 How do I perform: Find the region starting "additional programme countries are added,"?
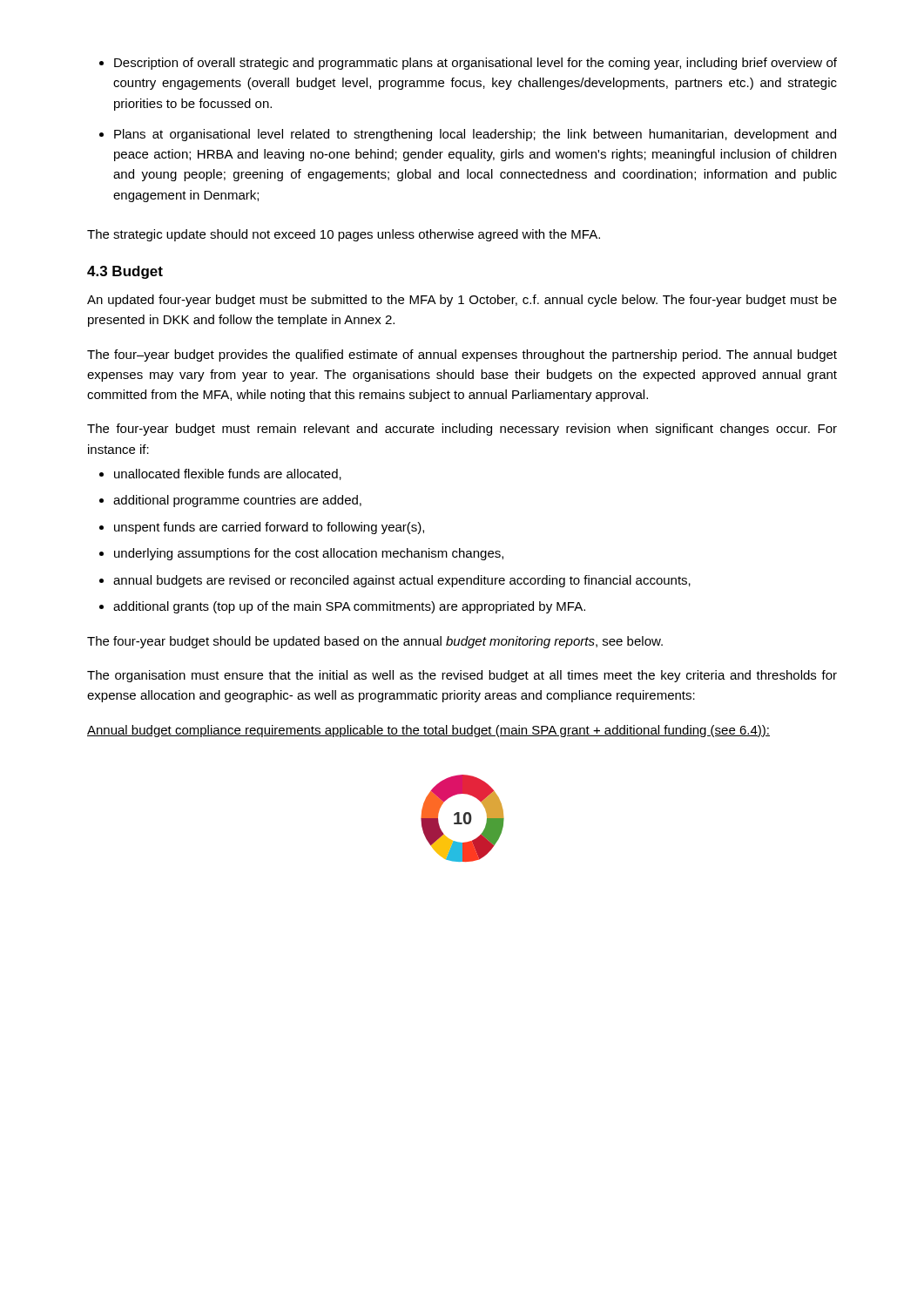click(237, 501)
